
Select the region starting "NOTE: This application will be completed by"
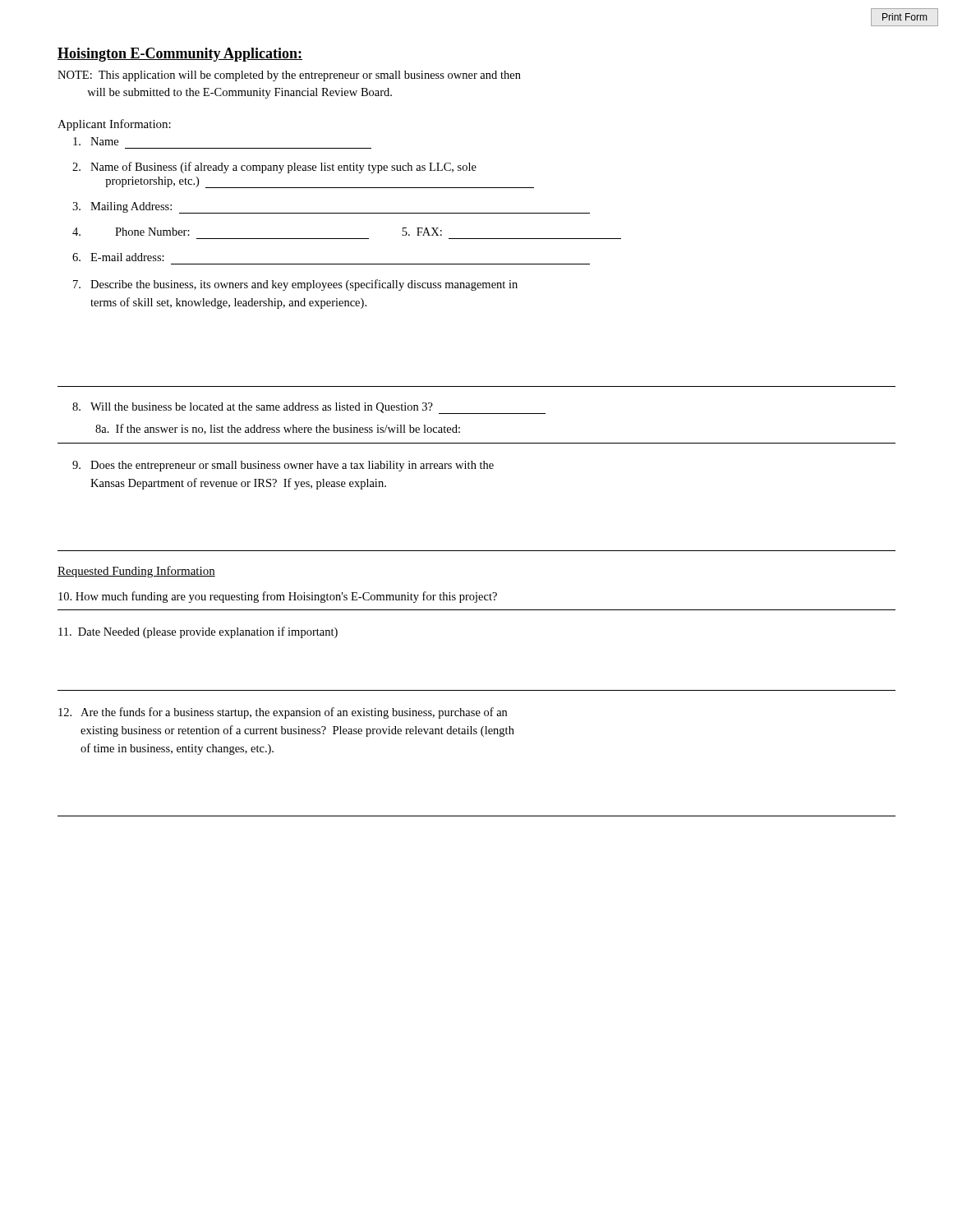point(289,83)
